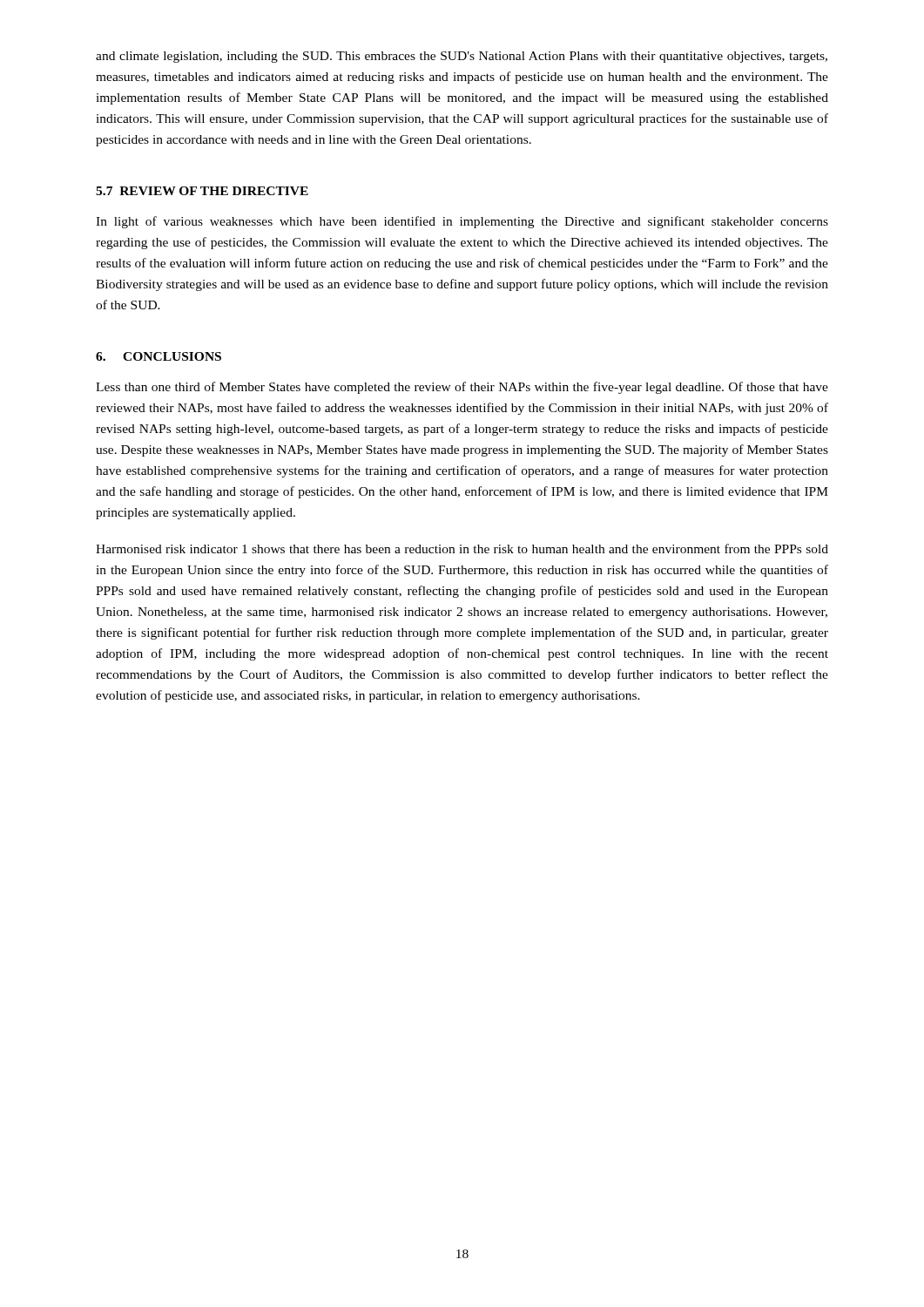
Task: Find the region starting "6. CONCLUSIONS"
Action: coord(159,356)
